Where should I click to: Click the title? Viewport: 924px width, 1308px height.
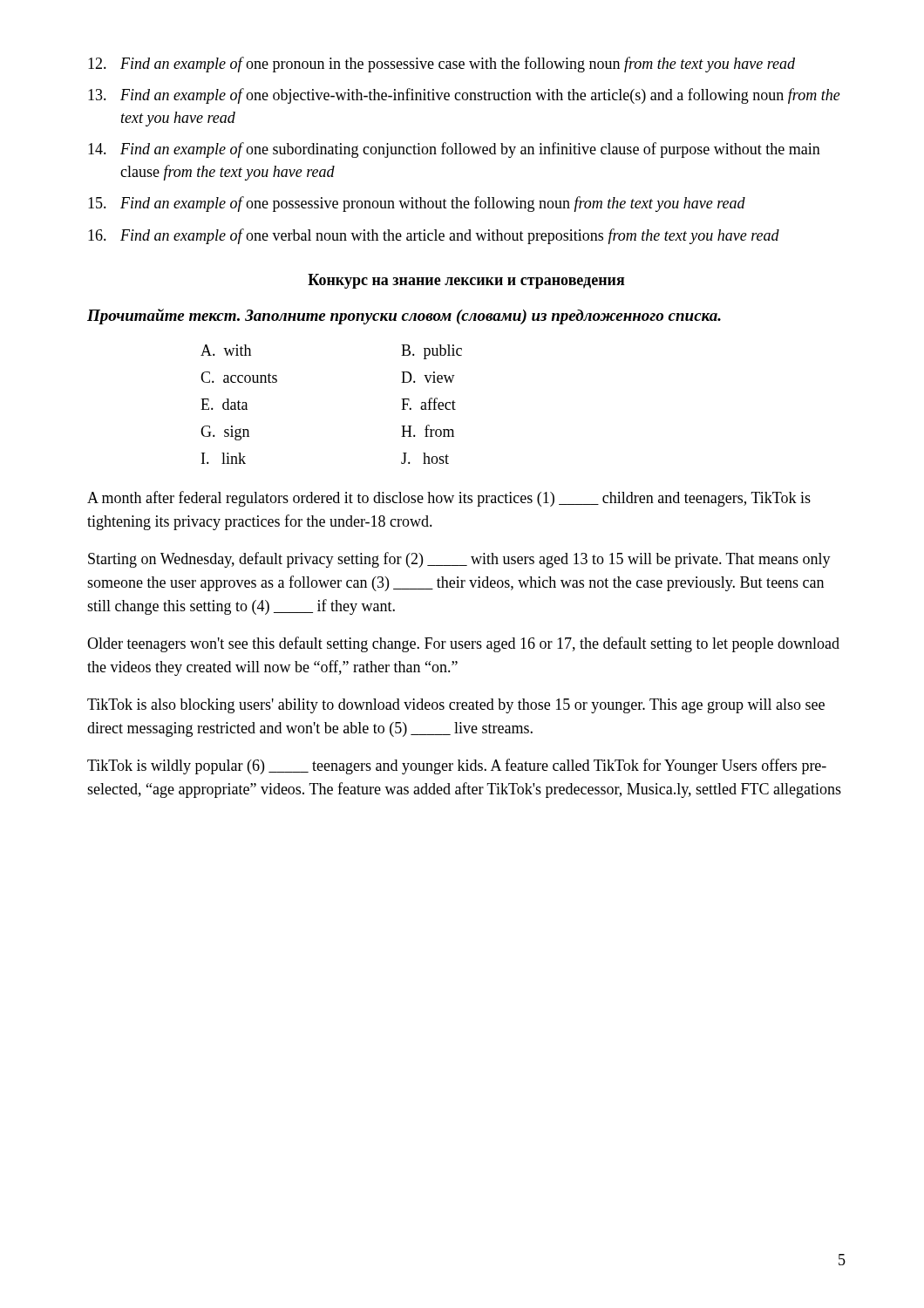404,315
